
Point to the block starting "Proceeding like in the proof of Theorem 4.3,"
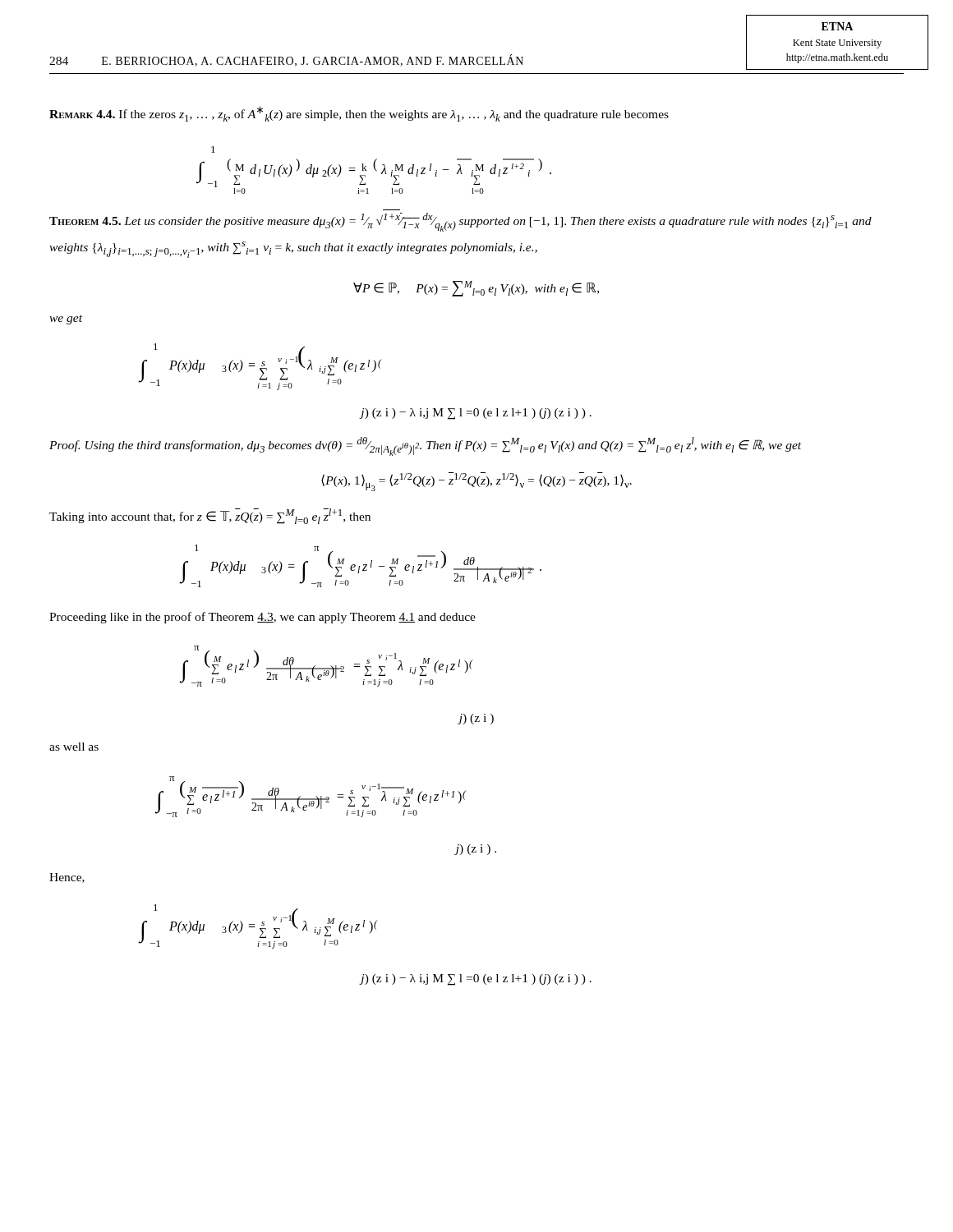[262, 617]
